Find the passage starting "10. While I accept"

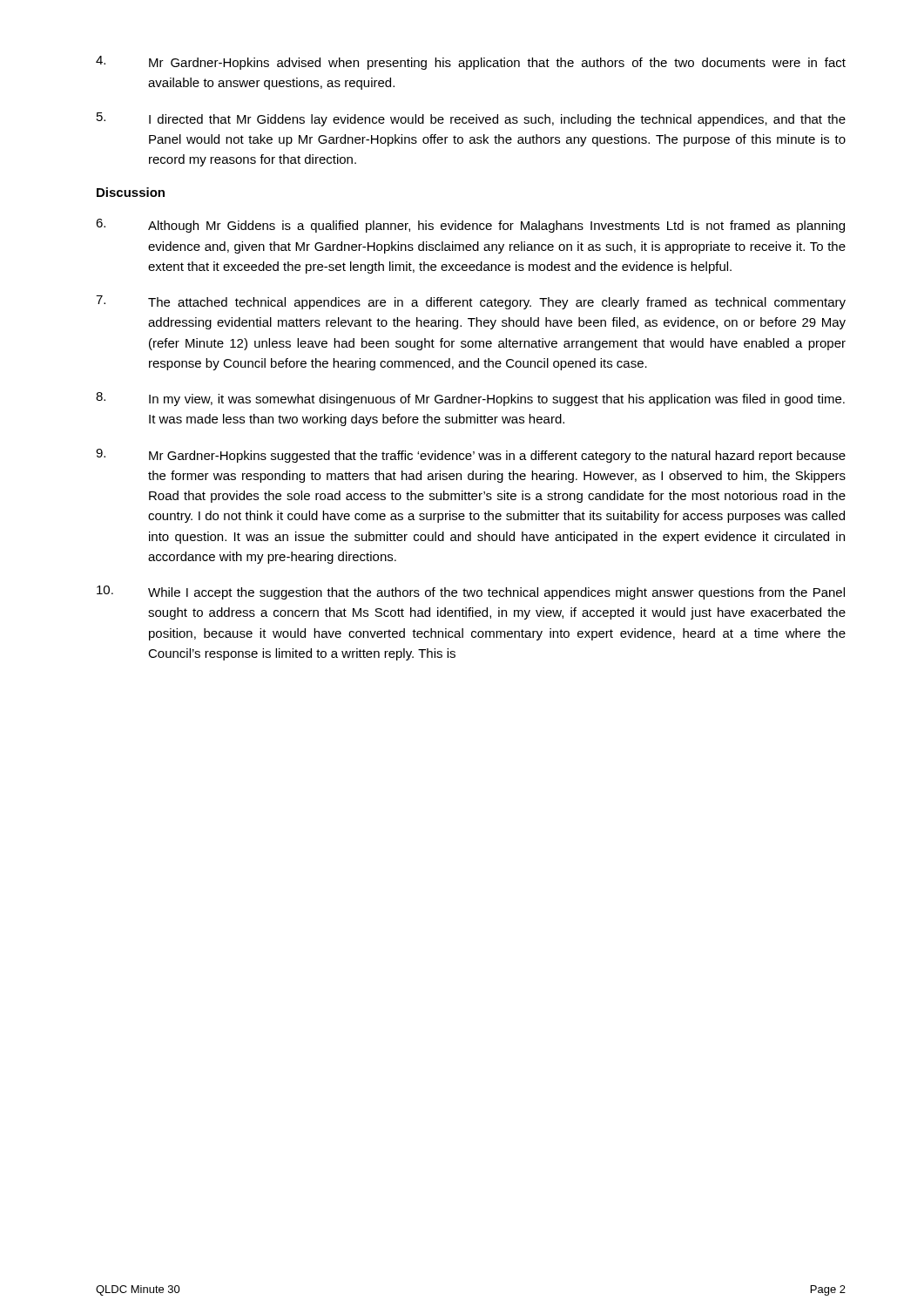[x=471, y=623]
